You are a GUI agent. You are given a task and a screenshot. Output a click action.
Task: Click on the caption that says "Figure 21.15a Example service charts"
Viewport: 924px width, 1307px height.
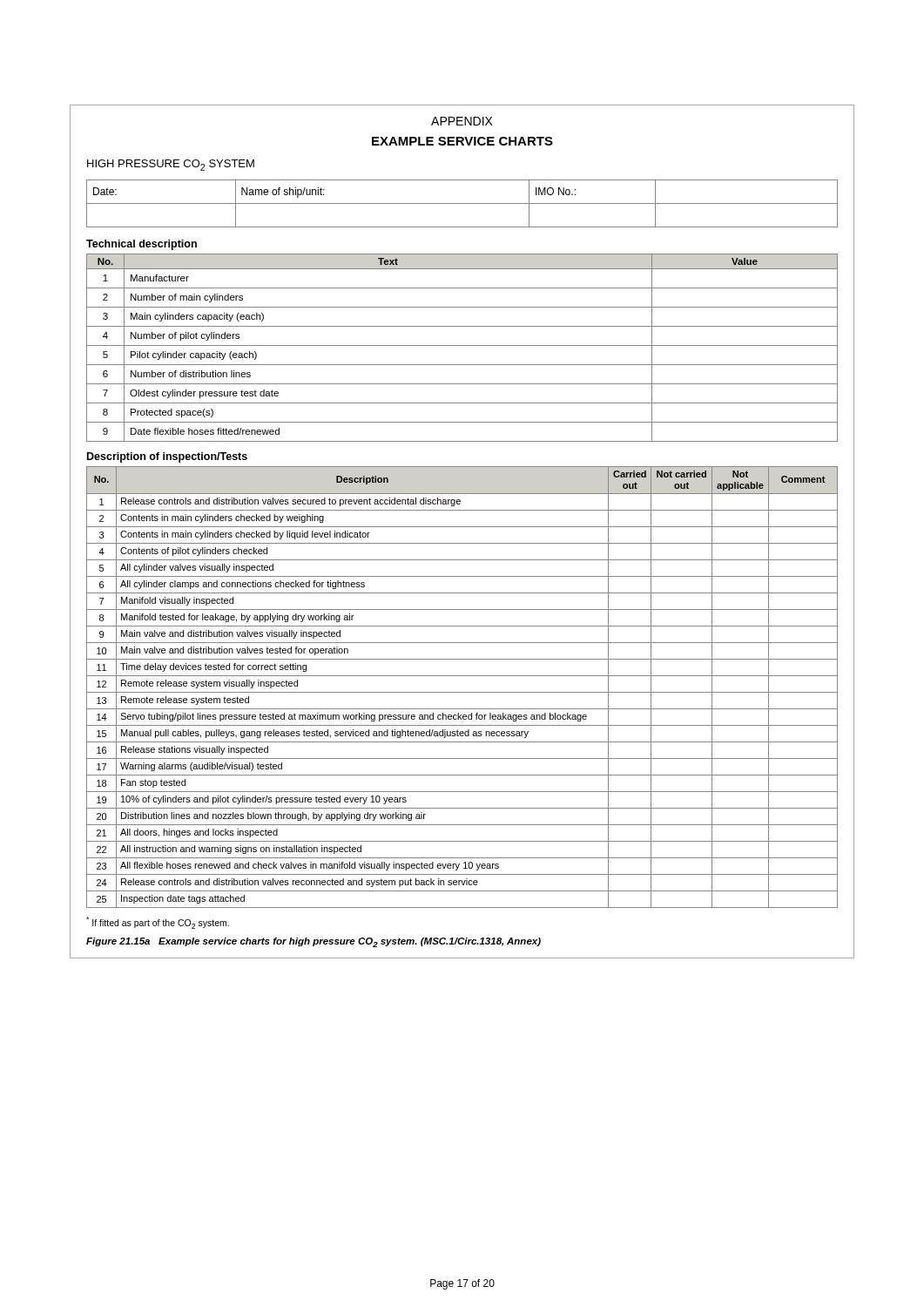[x=314, y=942]
